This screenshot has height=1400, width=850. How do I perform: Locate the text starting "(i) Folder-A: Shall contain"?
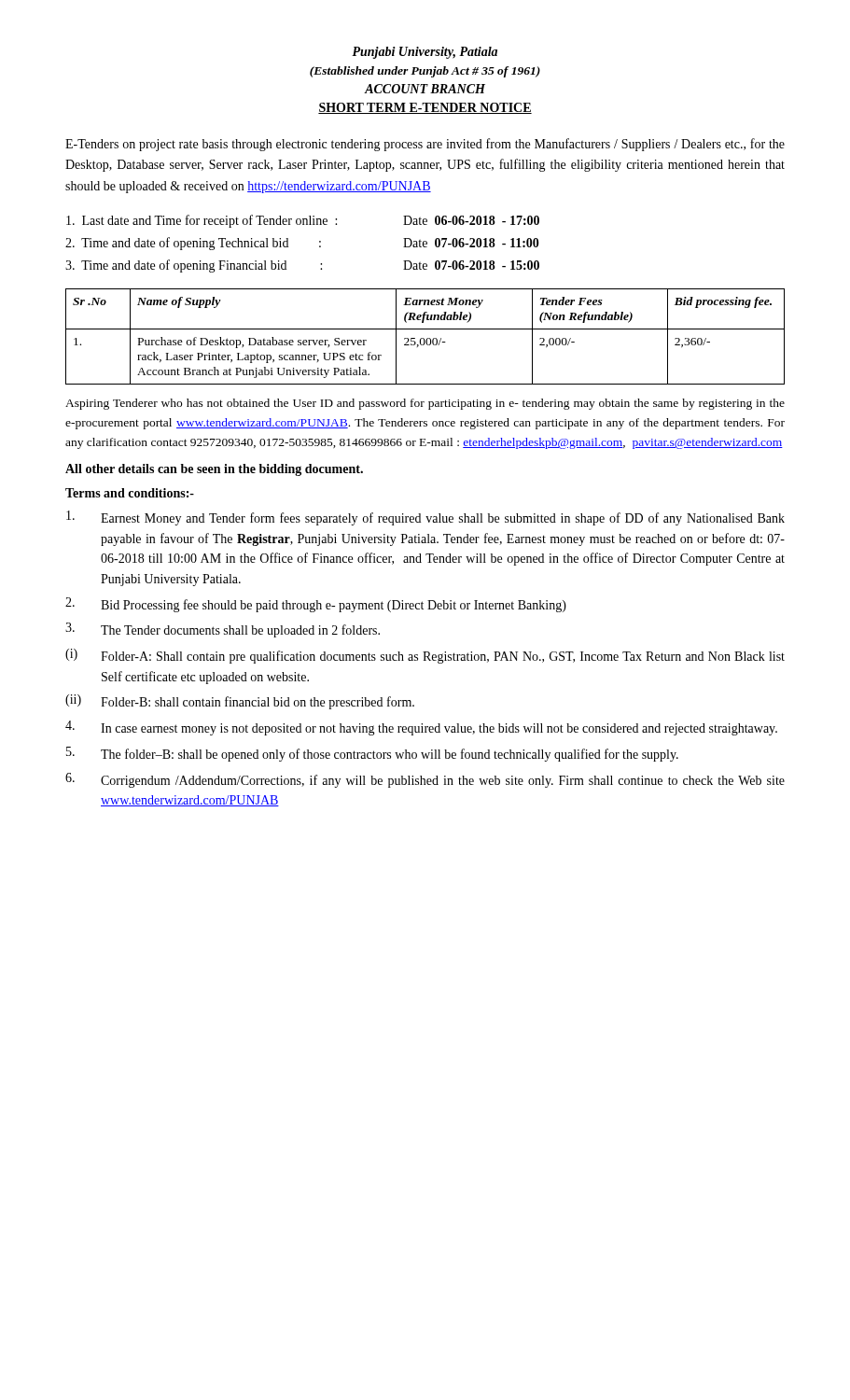pyautogui.click(x=425, y=667)
